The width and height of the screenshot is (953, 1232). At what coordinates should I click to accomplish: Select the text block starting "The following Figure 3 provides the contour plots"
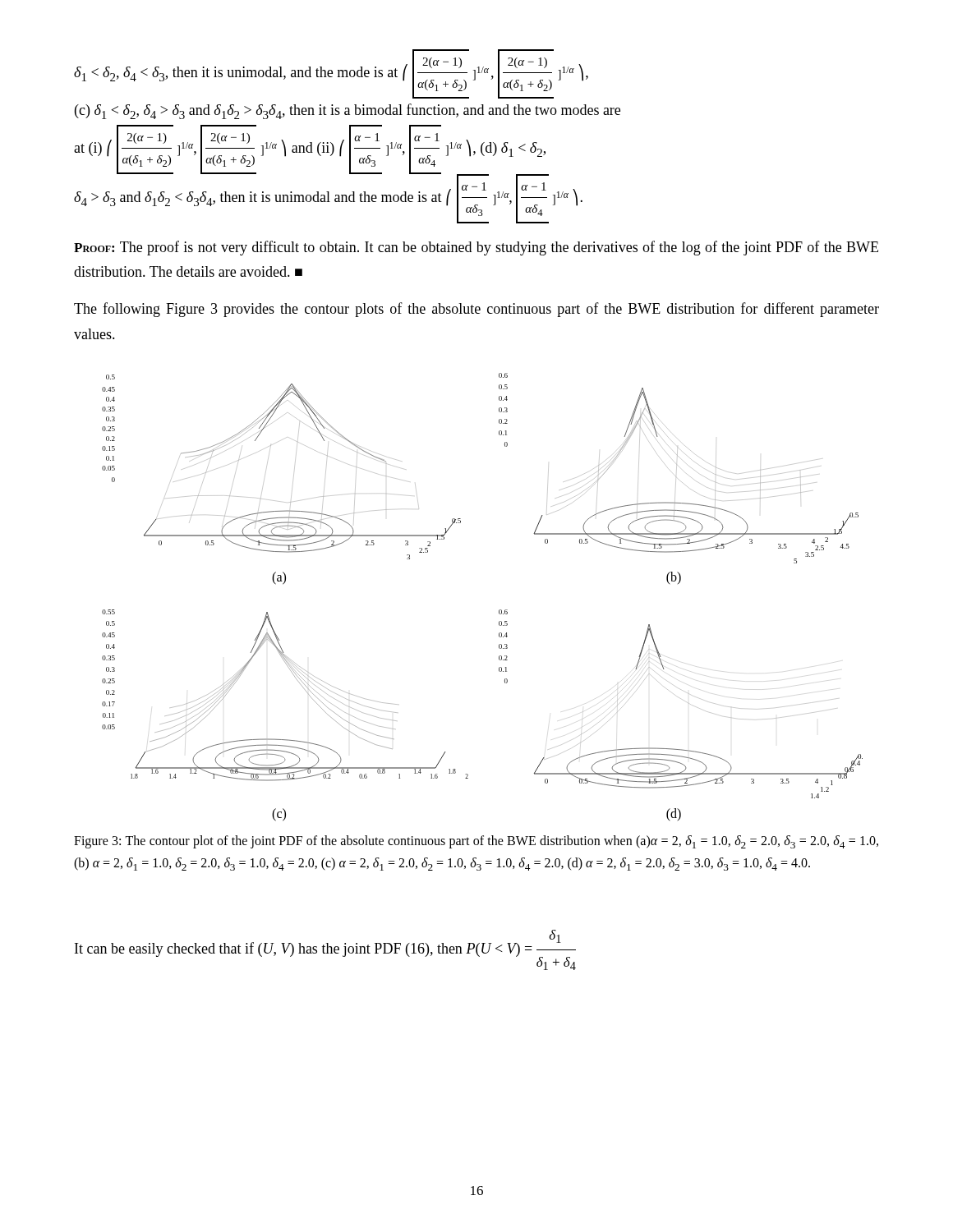coord(476,321)
